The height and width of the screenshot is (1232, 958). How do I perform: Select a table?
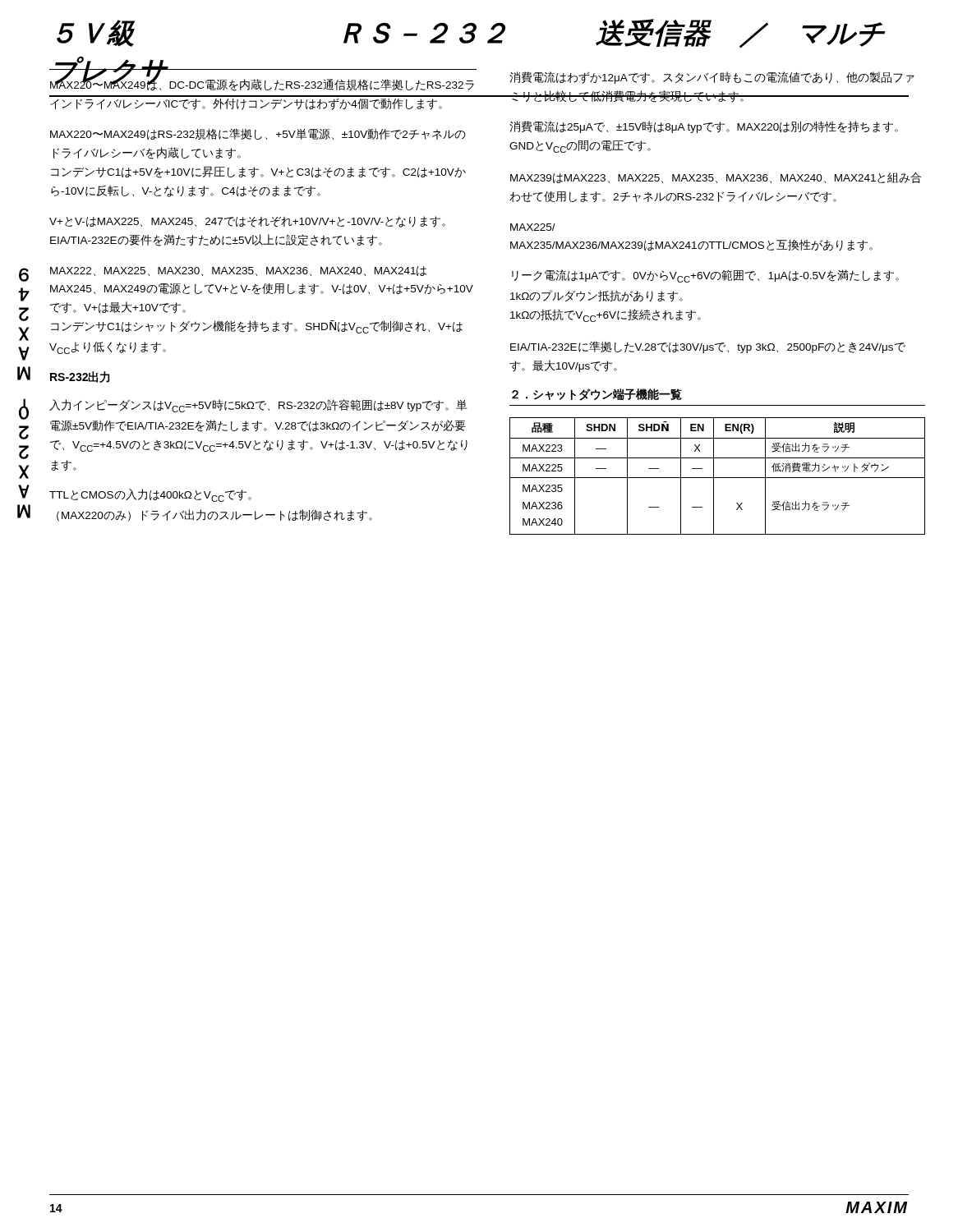717,476
